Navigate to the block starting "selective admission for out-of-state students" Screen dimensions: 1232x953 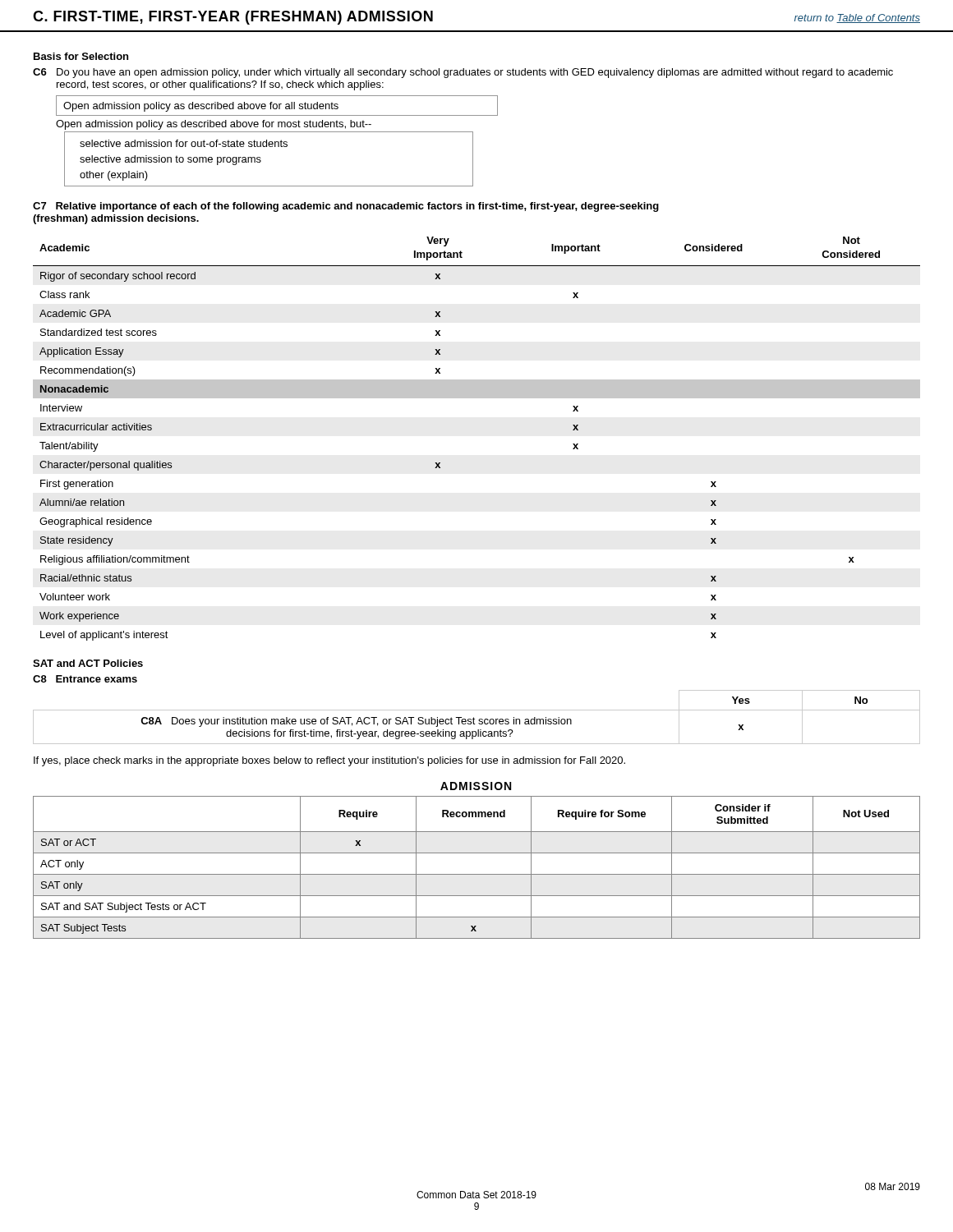click(184, 143)
